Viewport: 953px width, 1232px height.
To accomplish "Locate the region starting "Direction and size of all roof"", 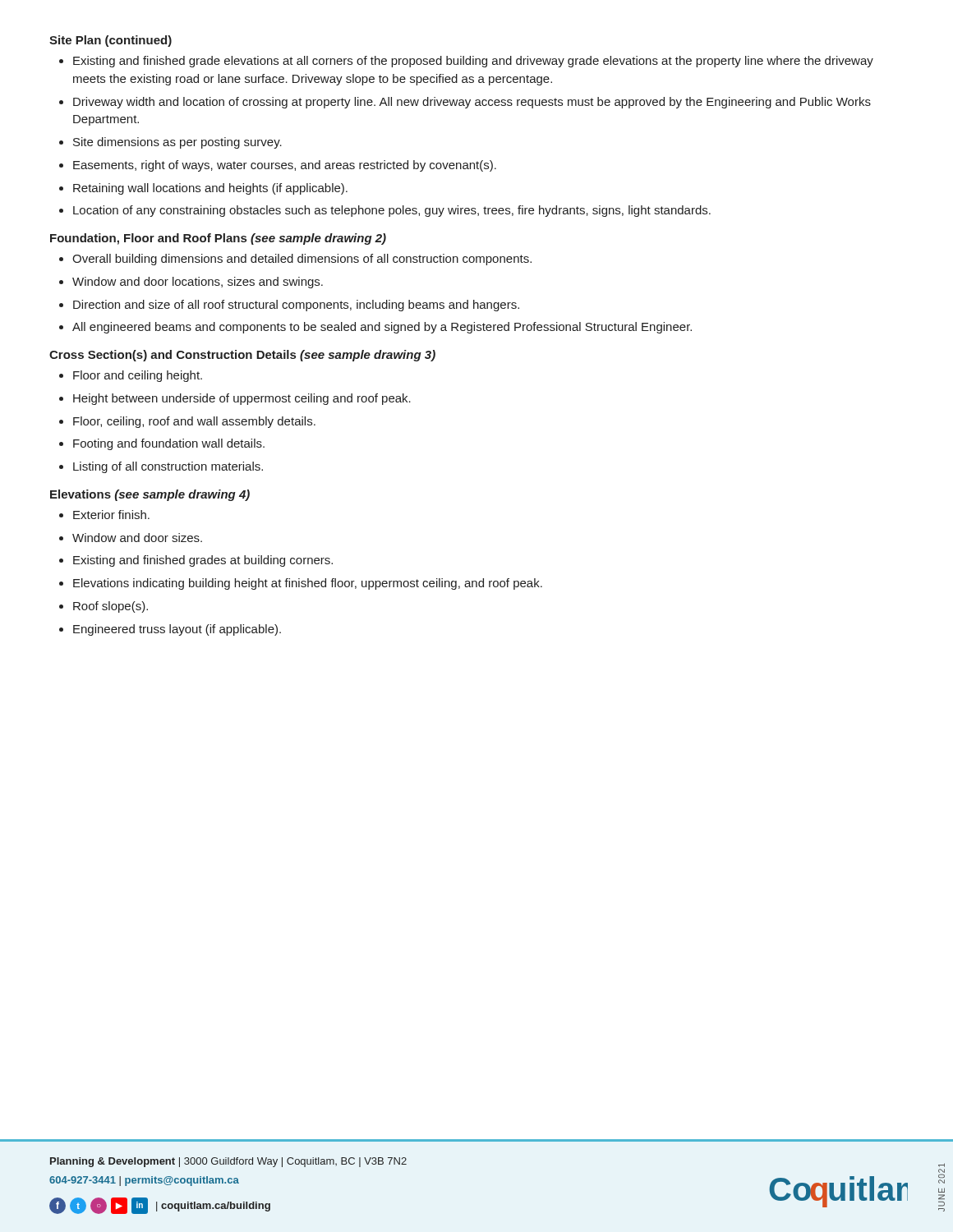I will pyautogui.click(x=476, y=304).
